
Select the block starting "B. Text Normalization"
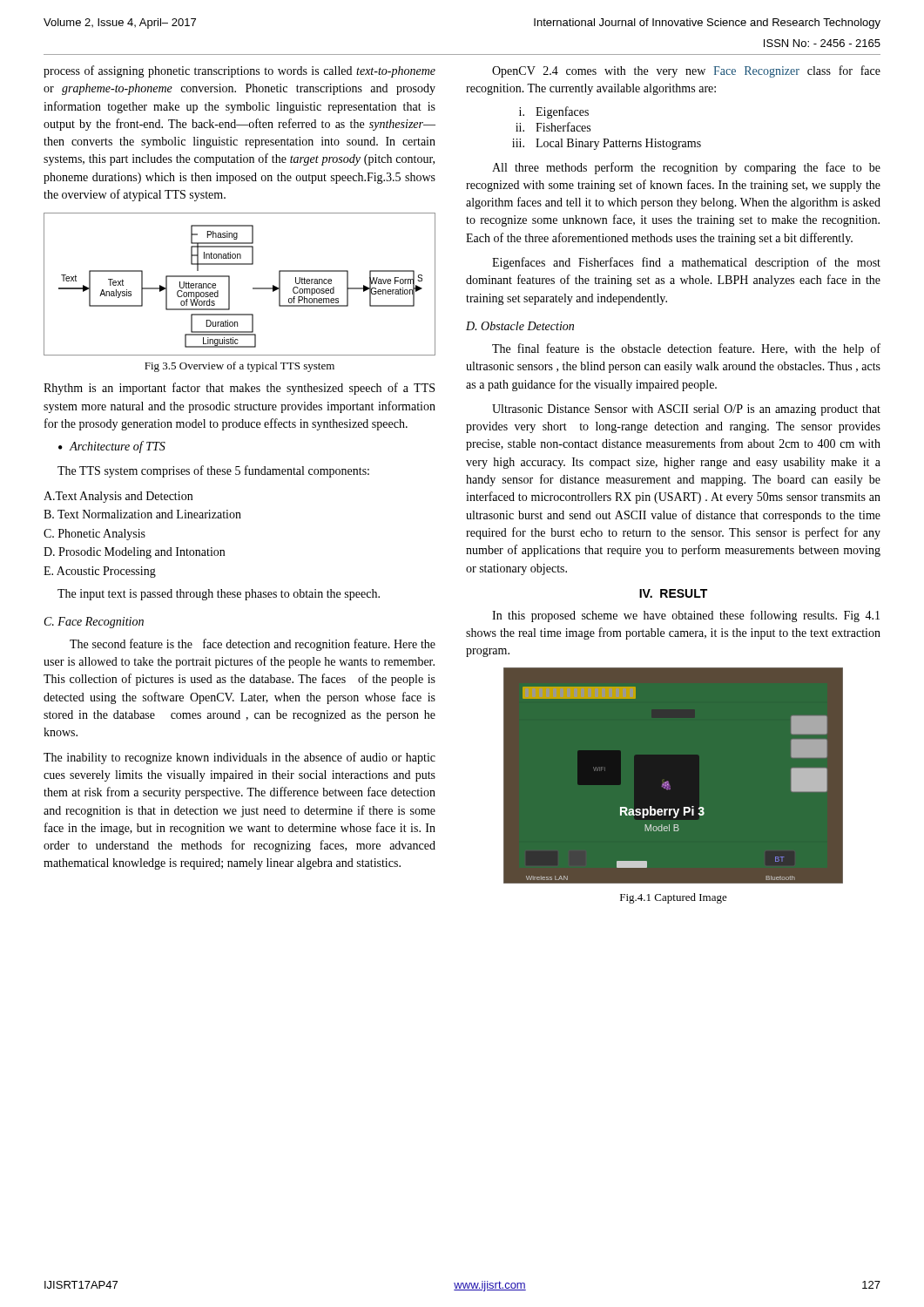[x=240, y=515]
